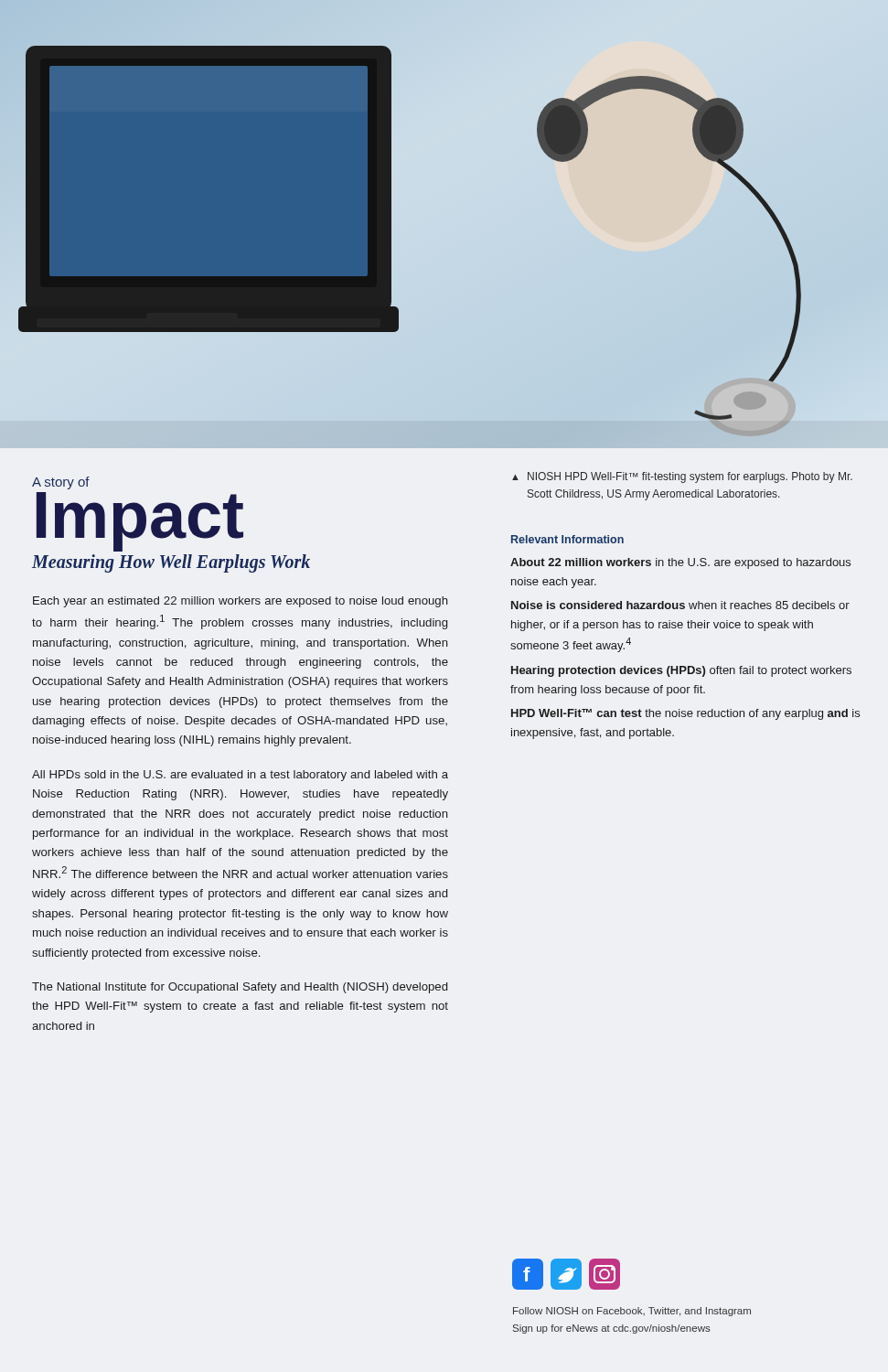The height and width of the screenshot is (1372, 888).
Task: Locate the block of text that opens with "About 22 million workers in the"
Action: tap(681, 572)
